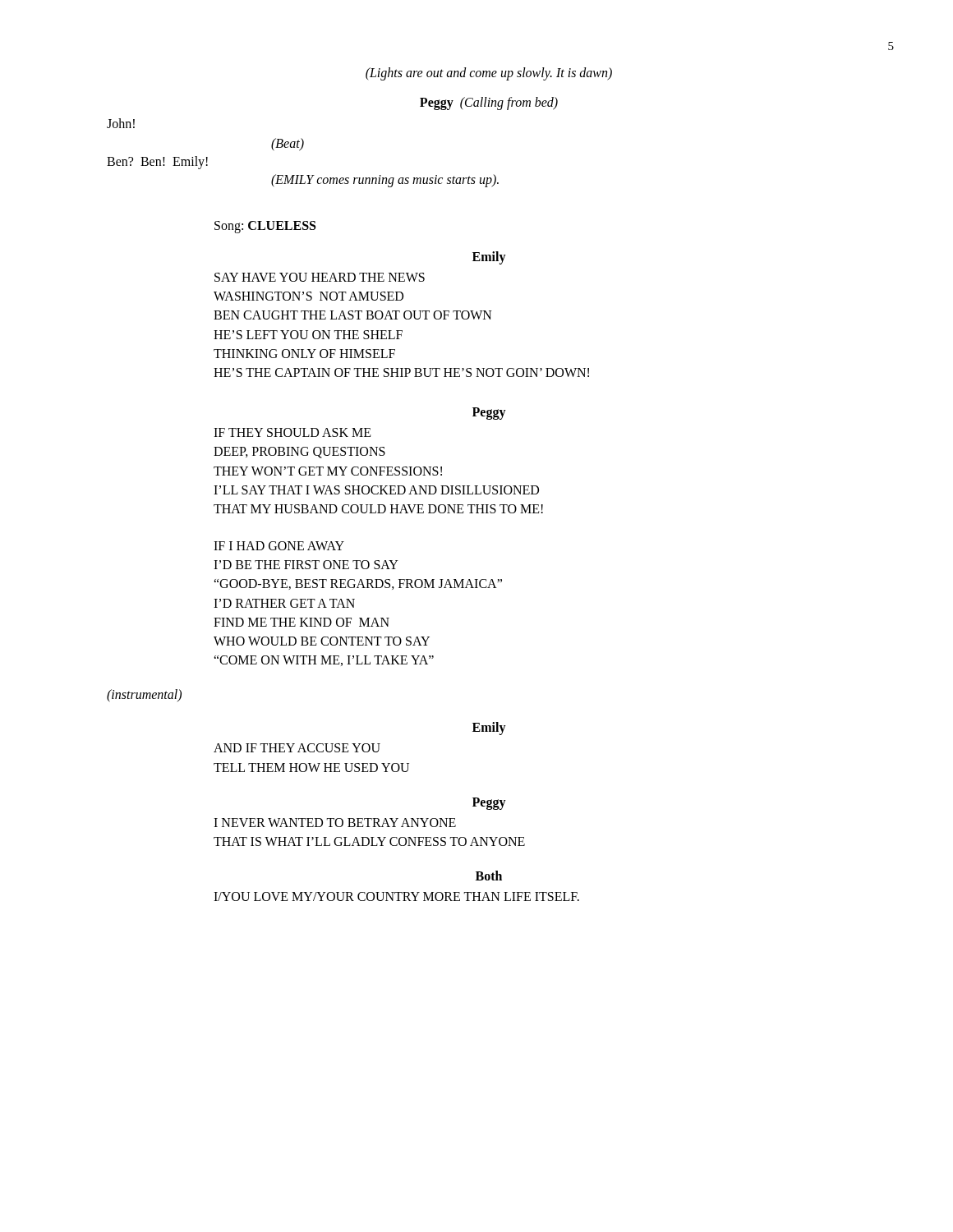The width and height of the screenshot is (953, 1232).
Task: Locate the block starting "Song: CLUELESS"
Action: click(x=265, y=225)
